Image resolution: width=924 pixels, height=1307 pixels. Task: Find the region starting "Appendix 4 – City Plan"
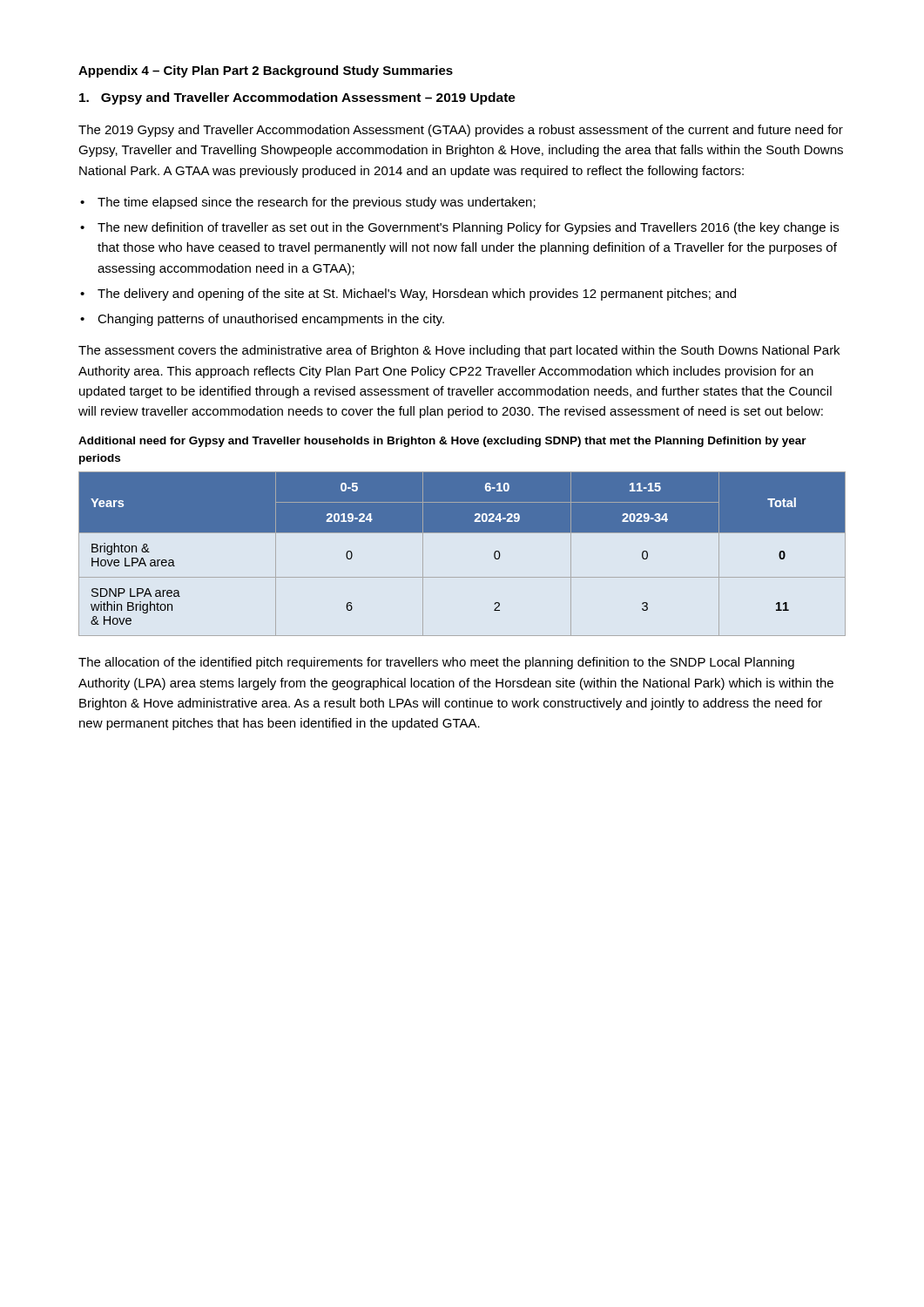266,70
